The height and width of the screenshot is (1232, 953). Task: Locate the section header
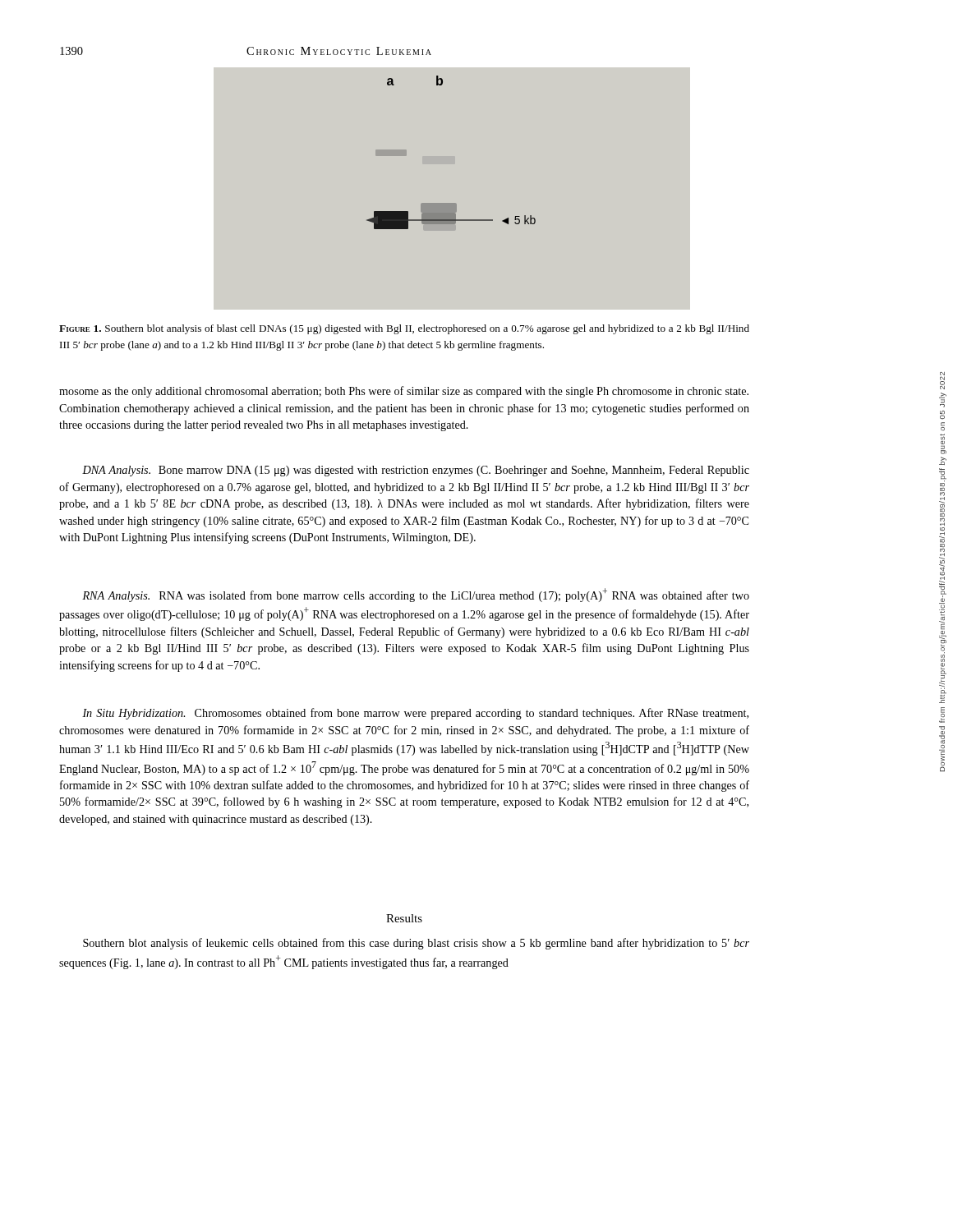tap(404, 918)
